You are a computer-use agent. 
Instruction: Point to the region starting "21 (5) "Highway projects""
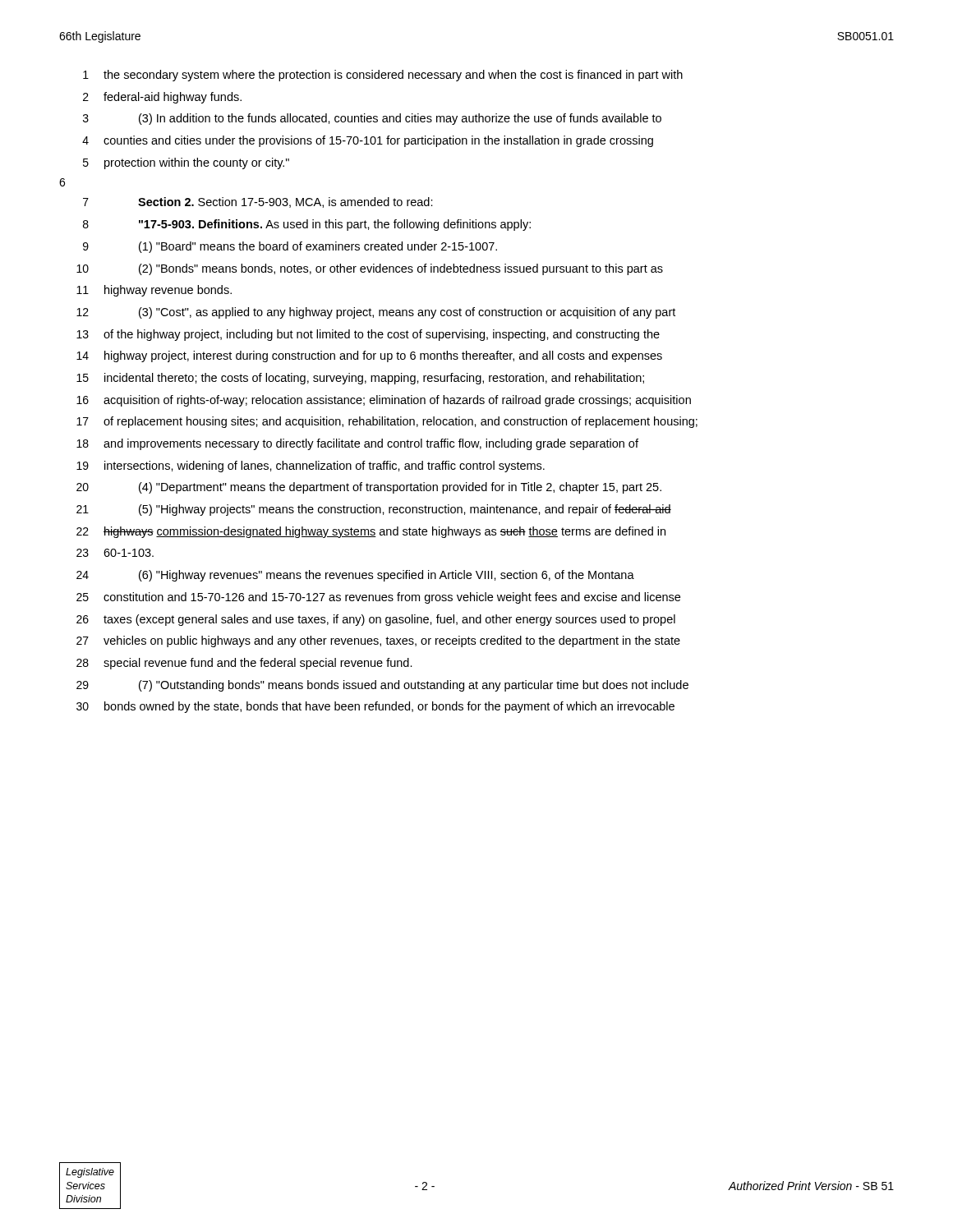pyautogui.click(x=476, y=510)
